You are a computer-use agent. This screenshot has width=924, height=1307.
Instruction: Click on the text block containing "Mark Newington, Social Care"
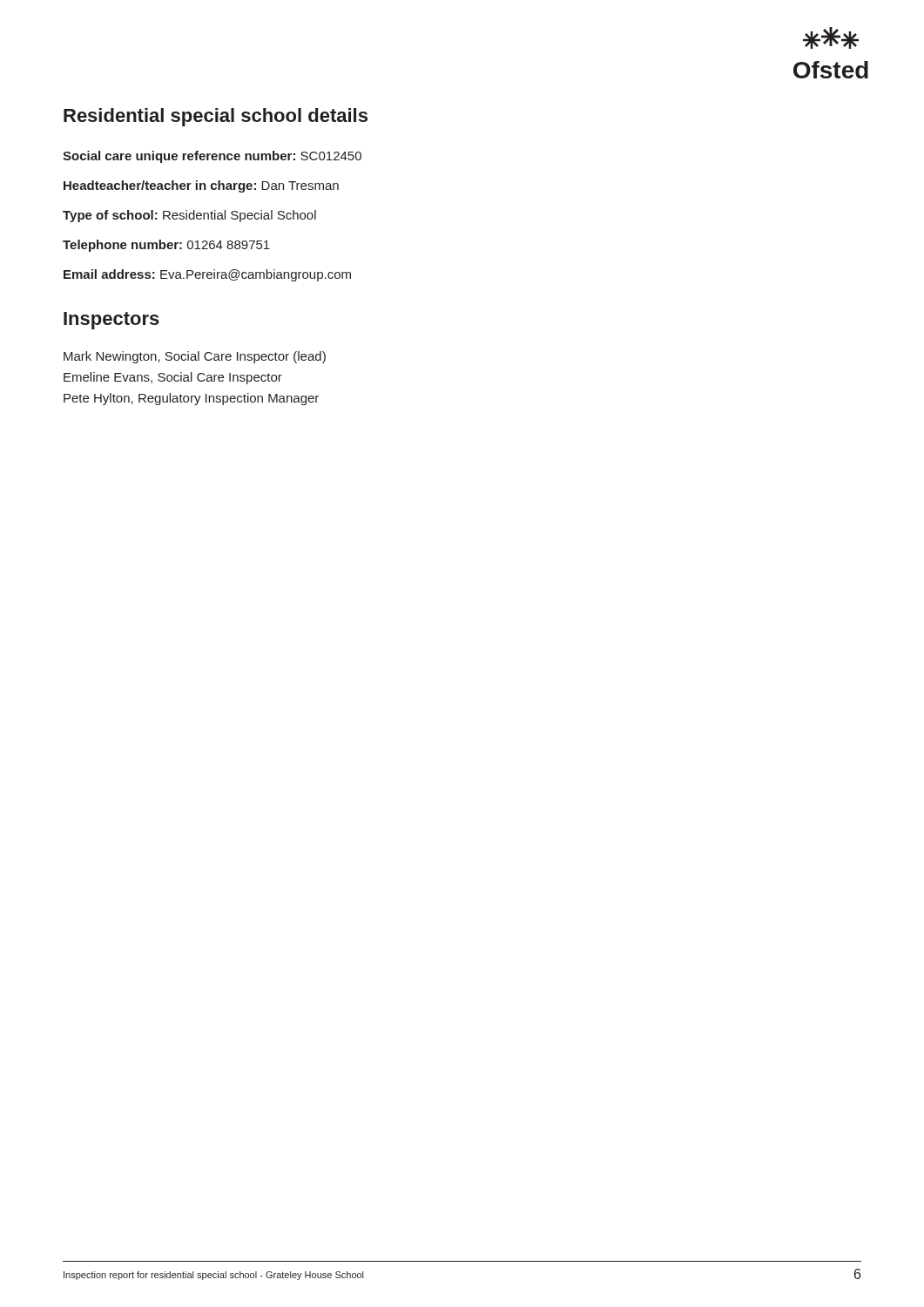[x=195, y=377]
